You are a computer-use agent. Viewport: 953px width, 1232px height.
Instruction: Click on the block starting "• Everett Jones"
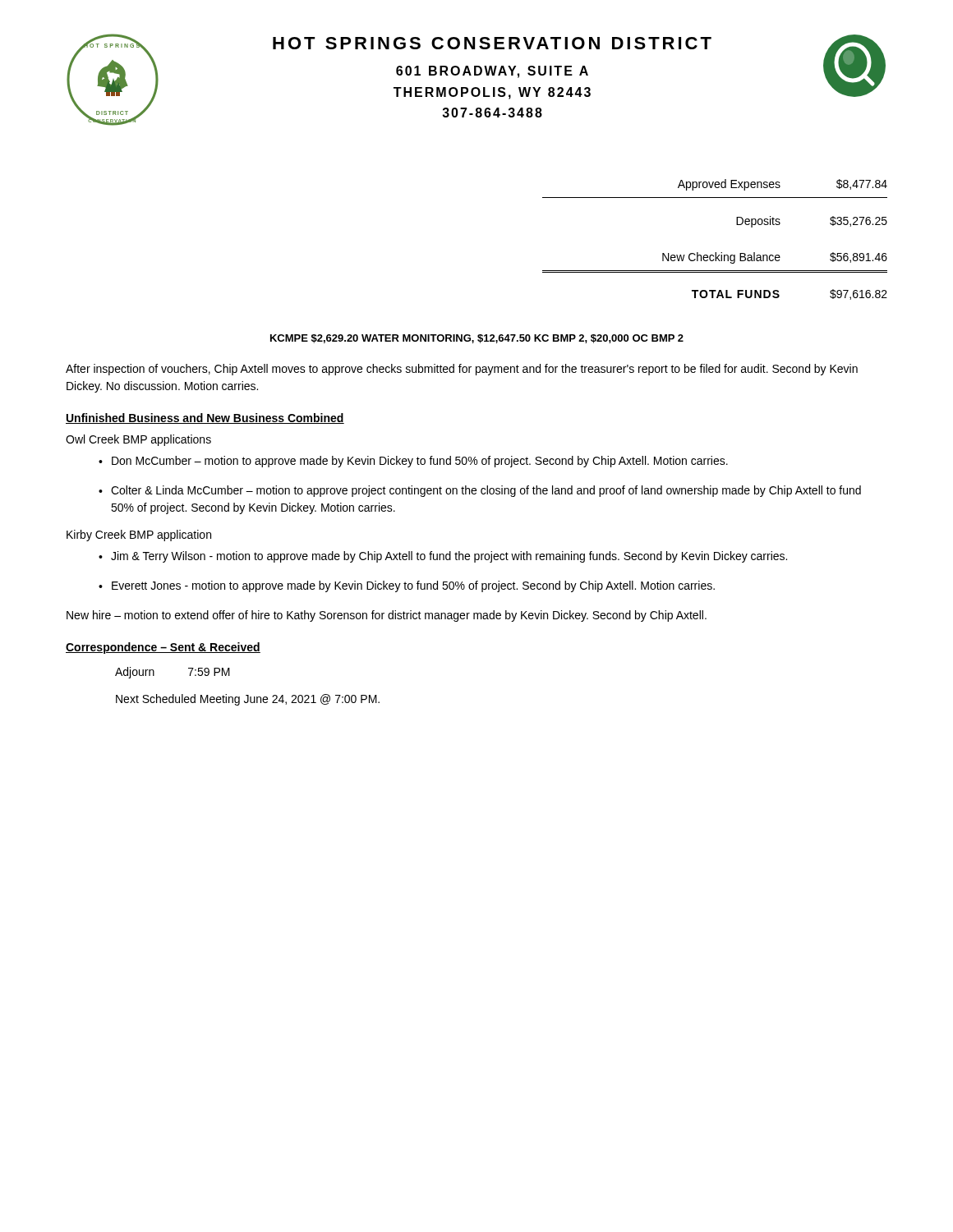[x=493, y=586]
